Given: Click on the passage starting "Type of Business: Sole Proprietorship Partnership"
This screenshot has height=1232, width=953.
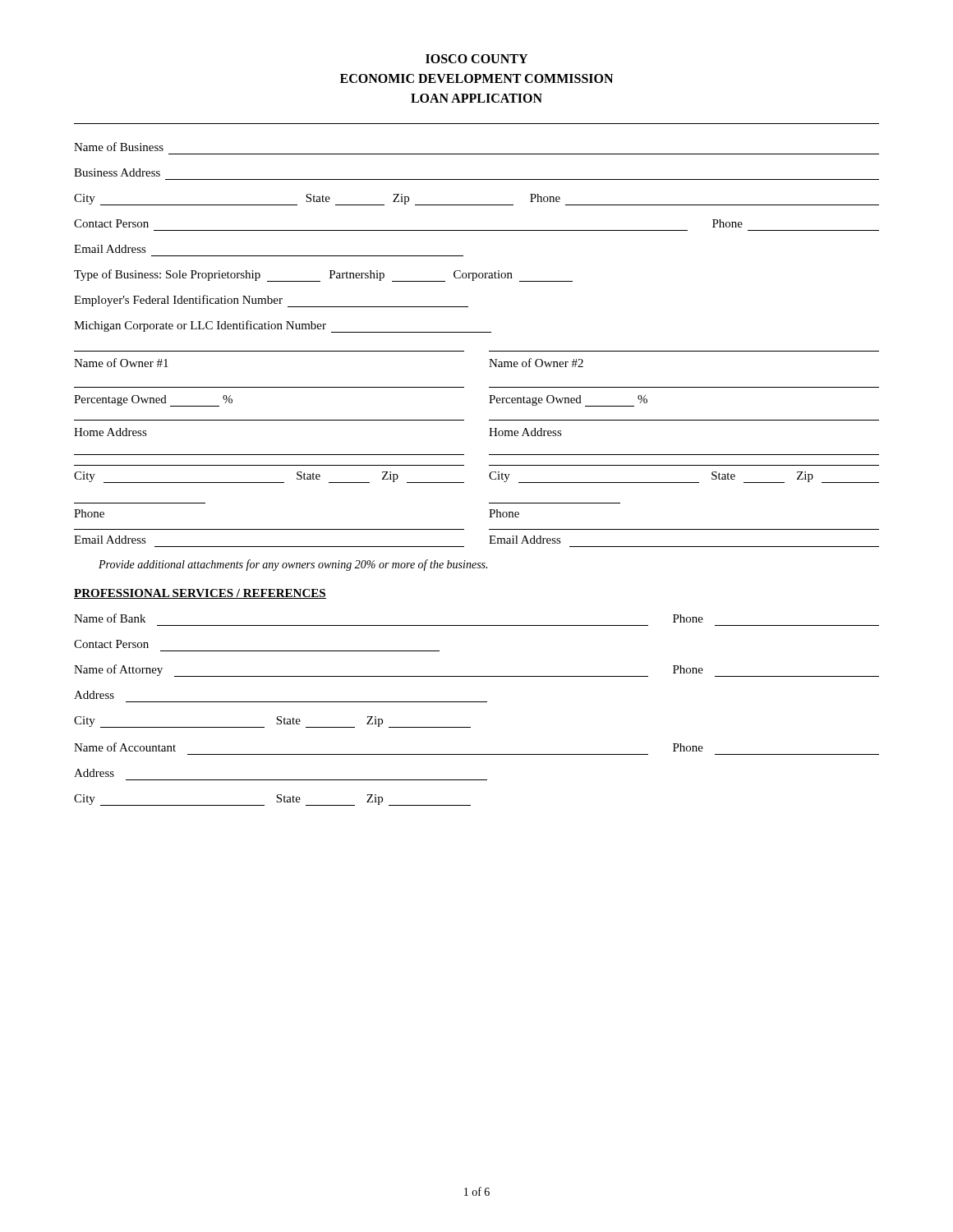Looking at the screenshot, I should 323,275.
